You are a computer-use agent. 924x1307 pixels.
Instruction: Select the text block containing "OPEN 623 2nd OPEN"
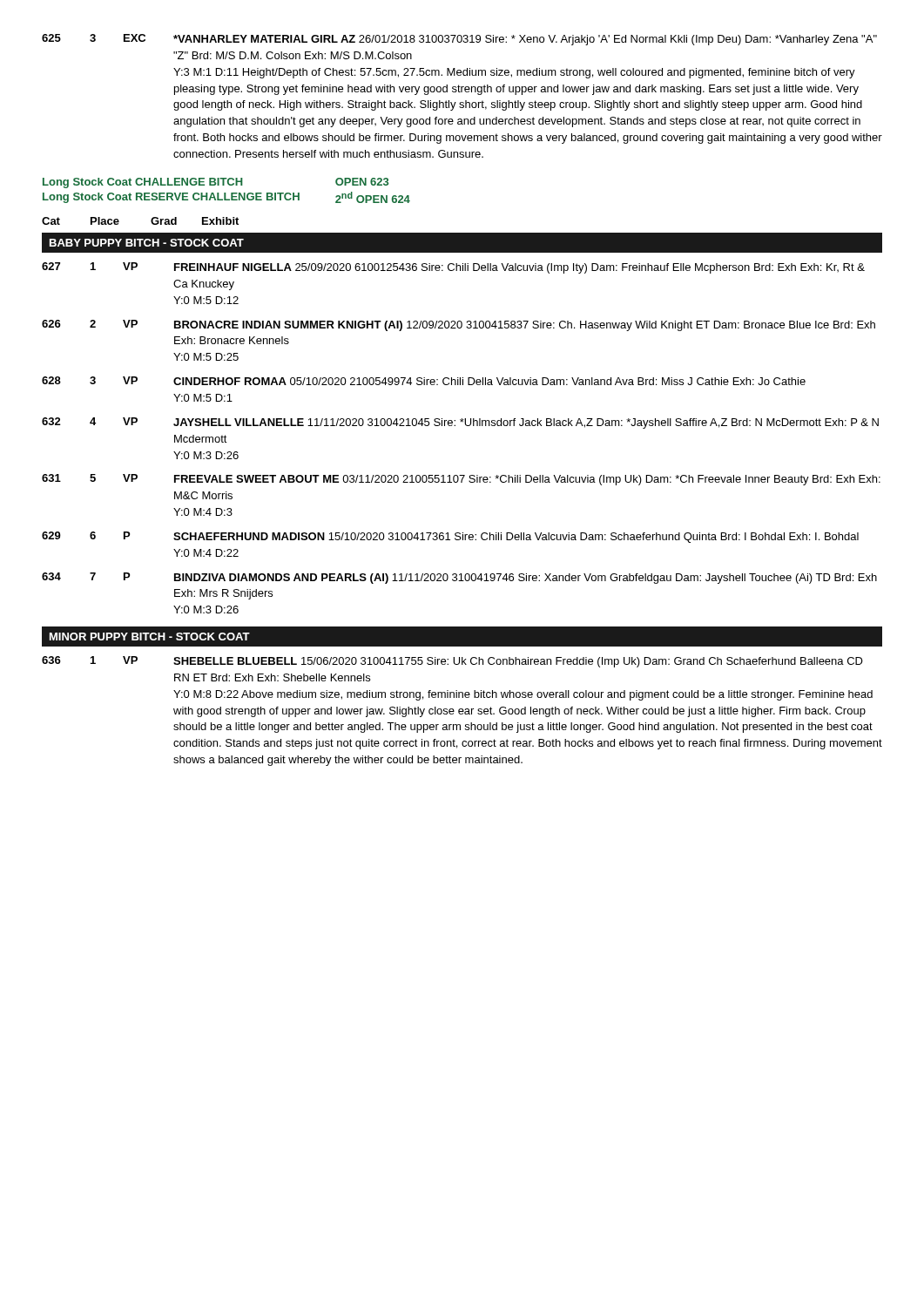point(373,190)
